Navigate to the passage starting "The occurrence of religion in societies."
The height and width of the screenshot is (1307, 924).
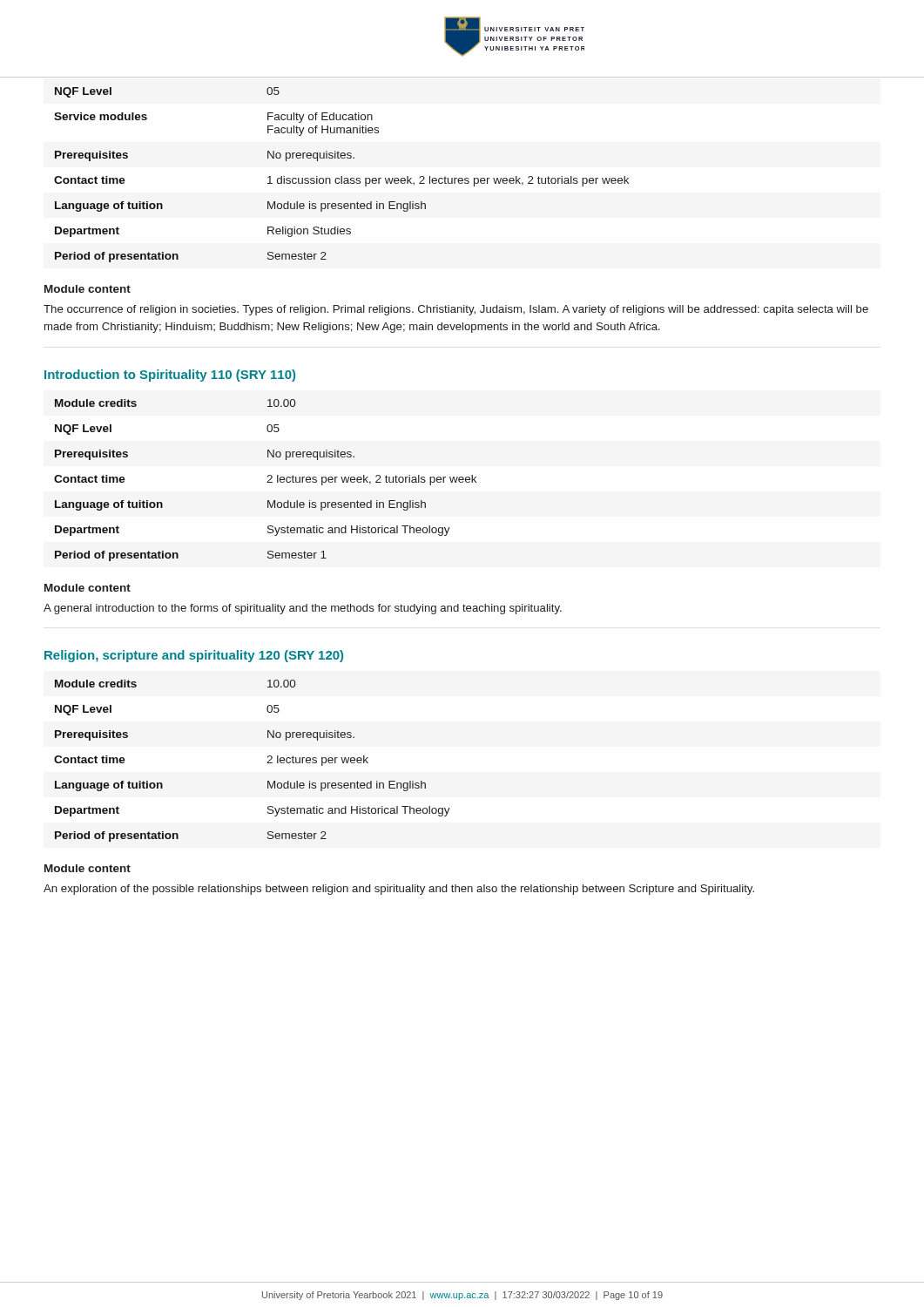coord(456,318)
